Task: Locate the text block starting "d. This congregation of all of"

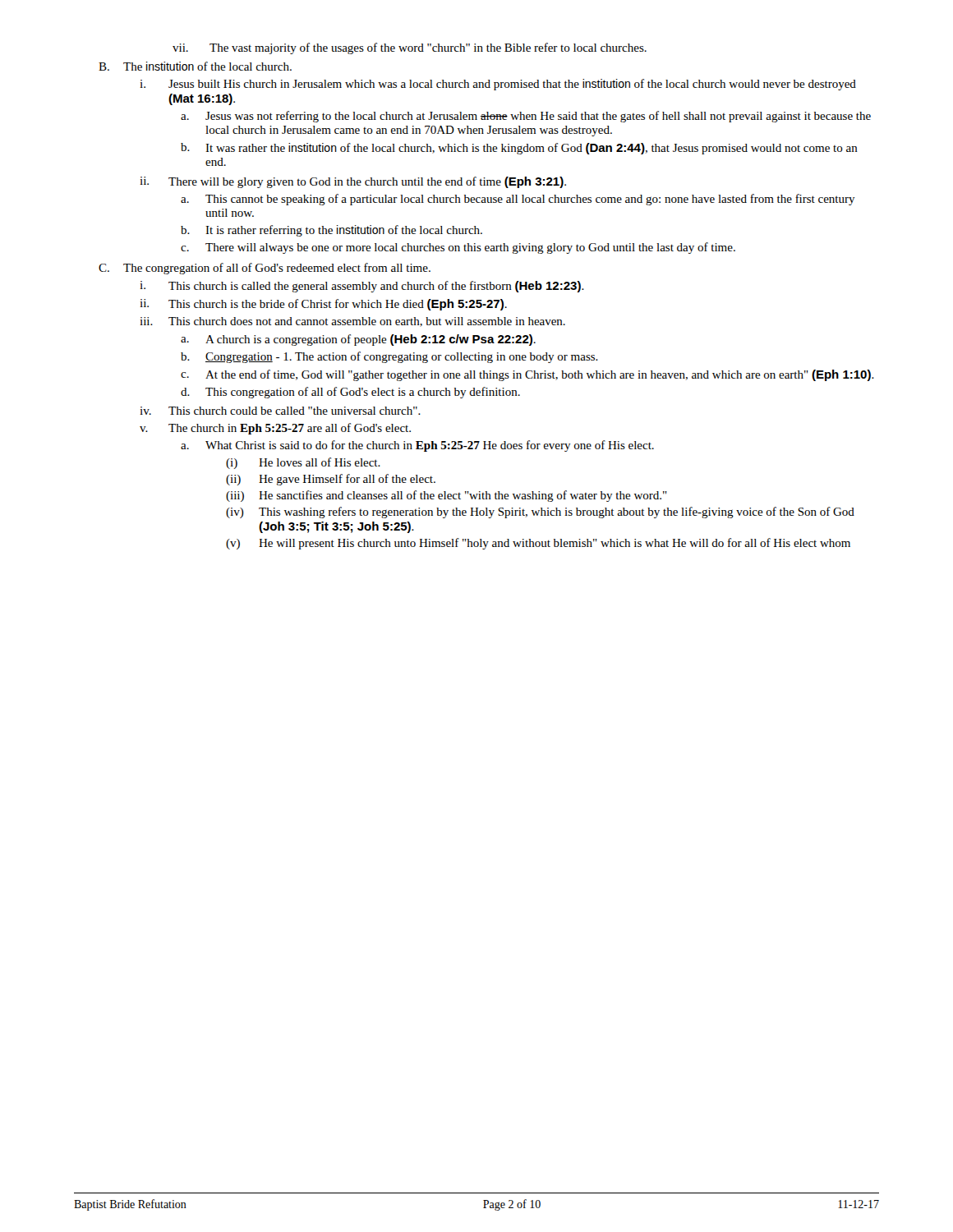Action: (530, 392)
